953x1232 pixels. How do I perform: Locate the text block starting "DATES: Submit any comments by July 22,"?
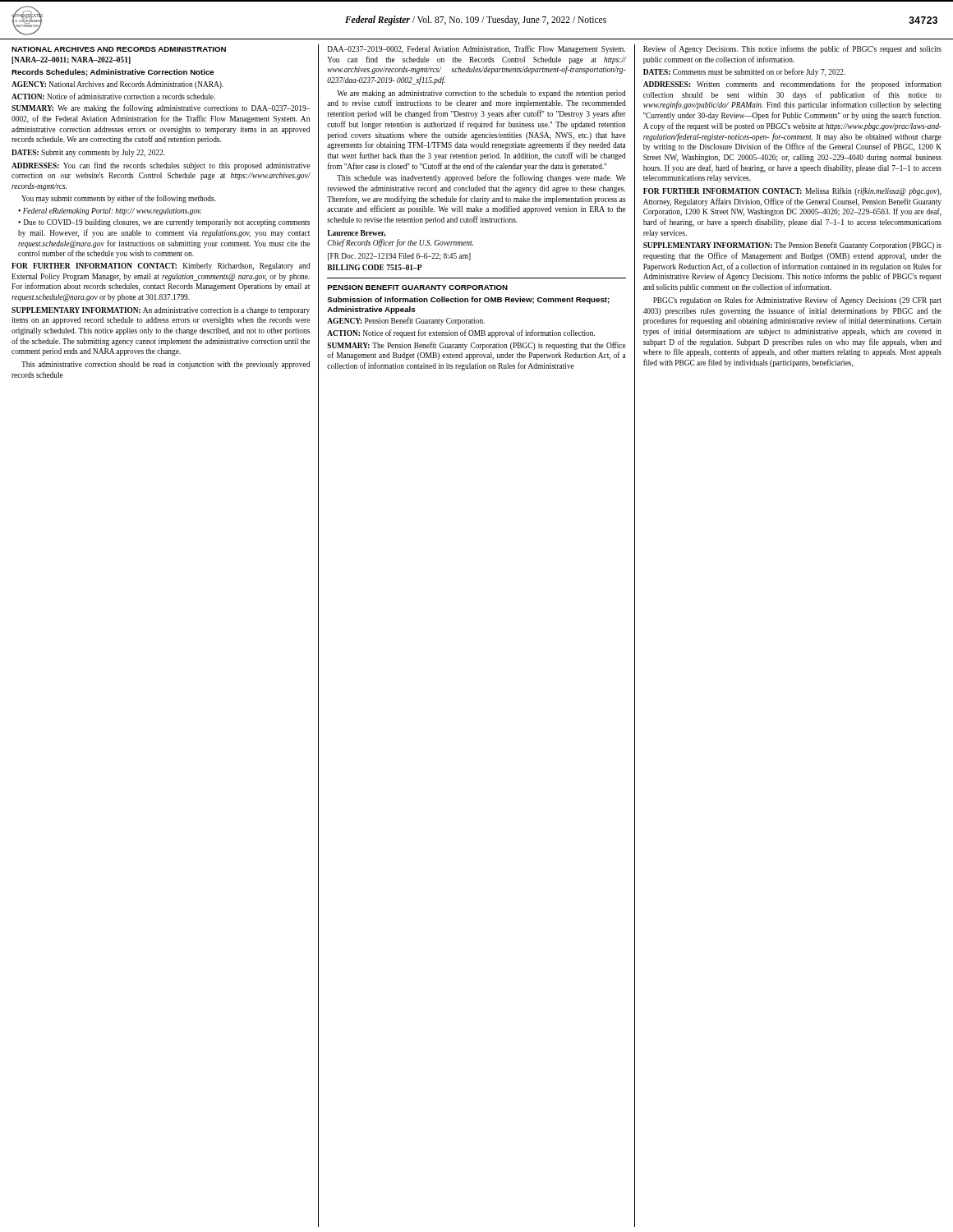(161, 153)
